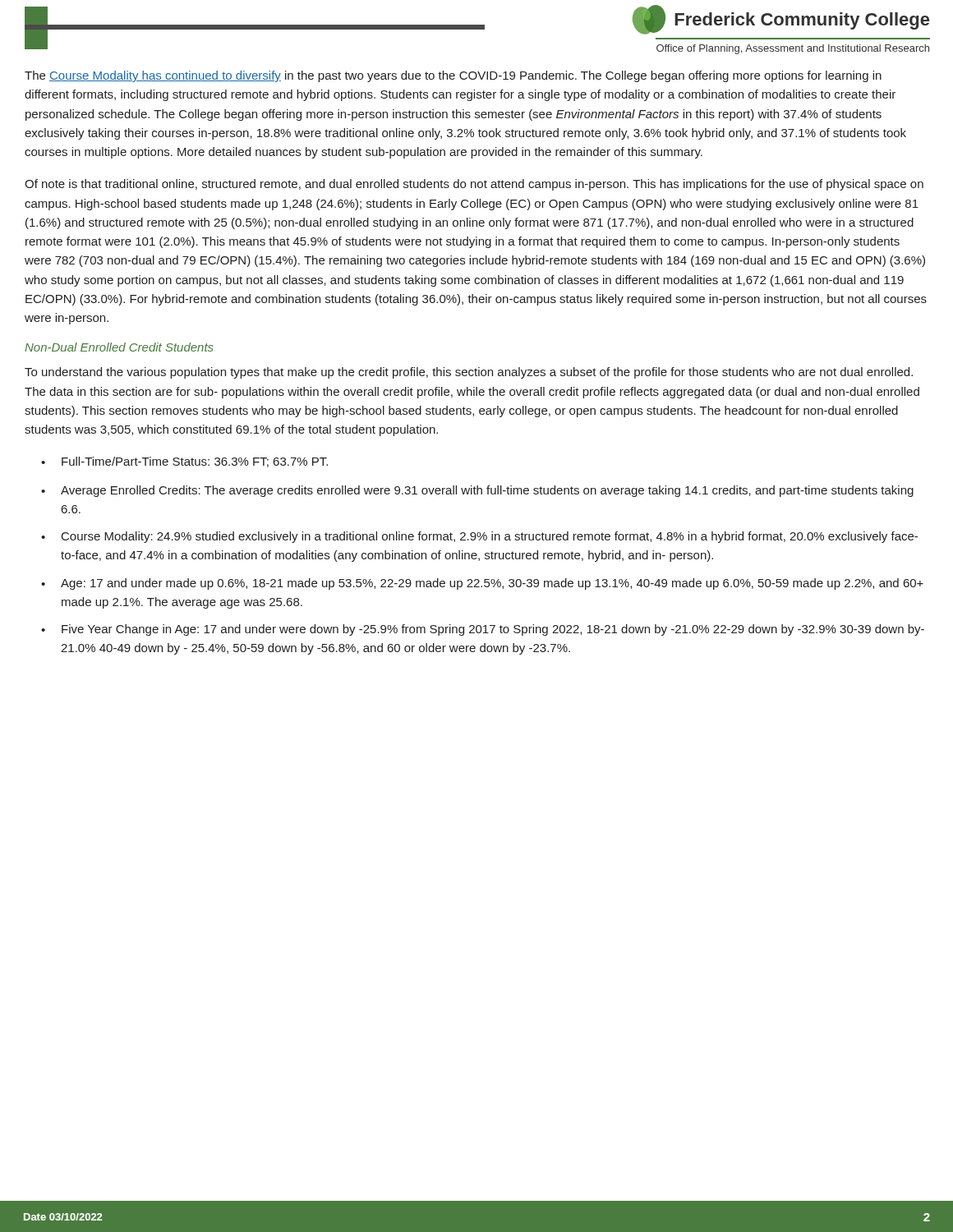Find the text block that reads "To understand the various population types that make"

472,401
